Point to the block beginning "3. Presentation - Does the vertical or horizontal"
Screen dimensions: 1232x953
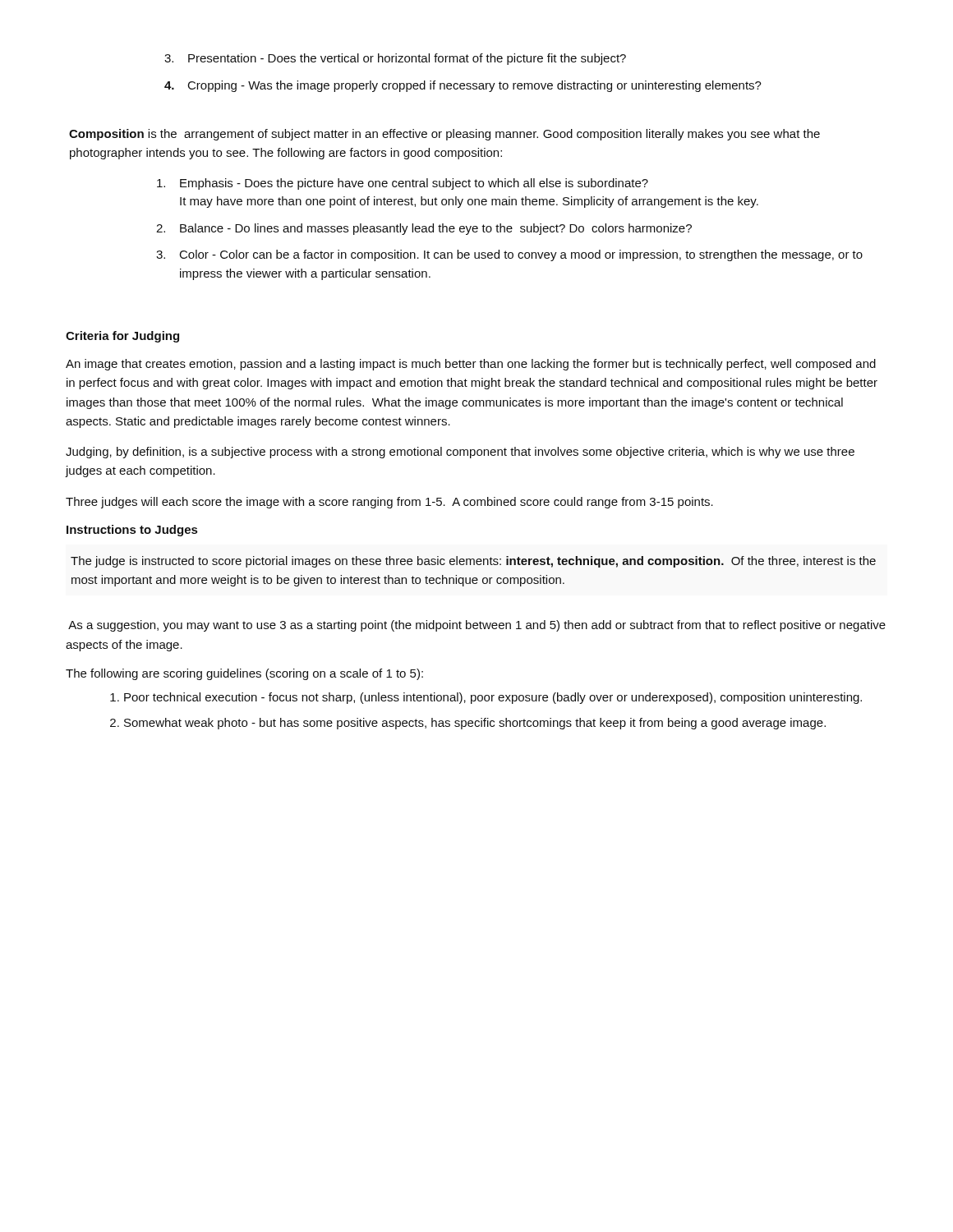tap(526, 59)
